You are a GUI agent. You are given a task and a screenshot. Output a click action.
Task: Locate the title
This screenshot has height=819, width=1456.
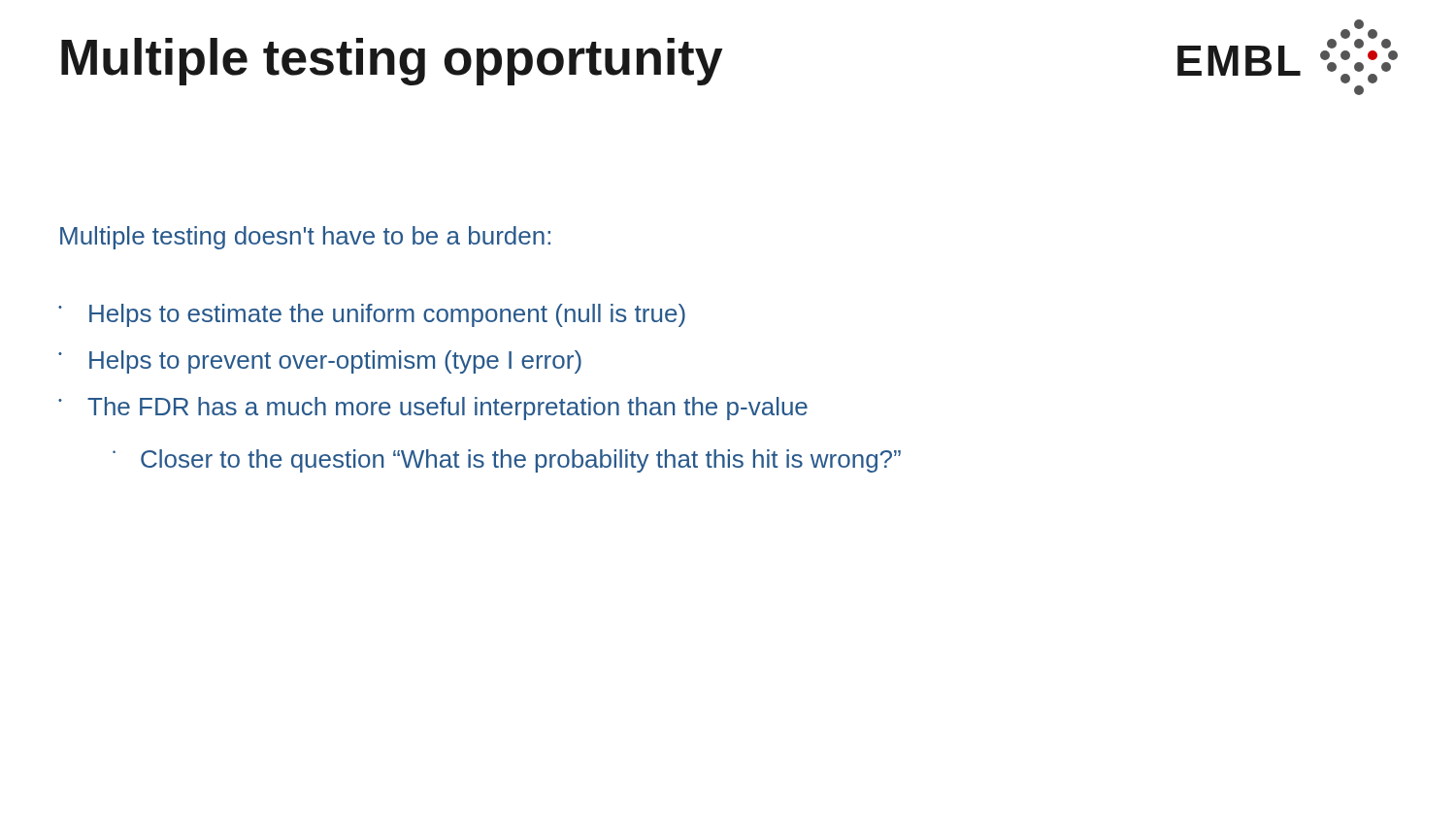[390, 57]
